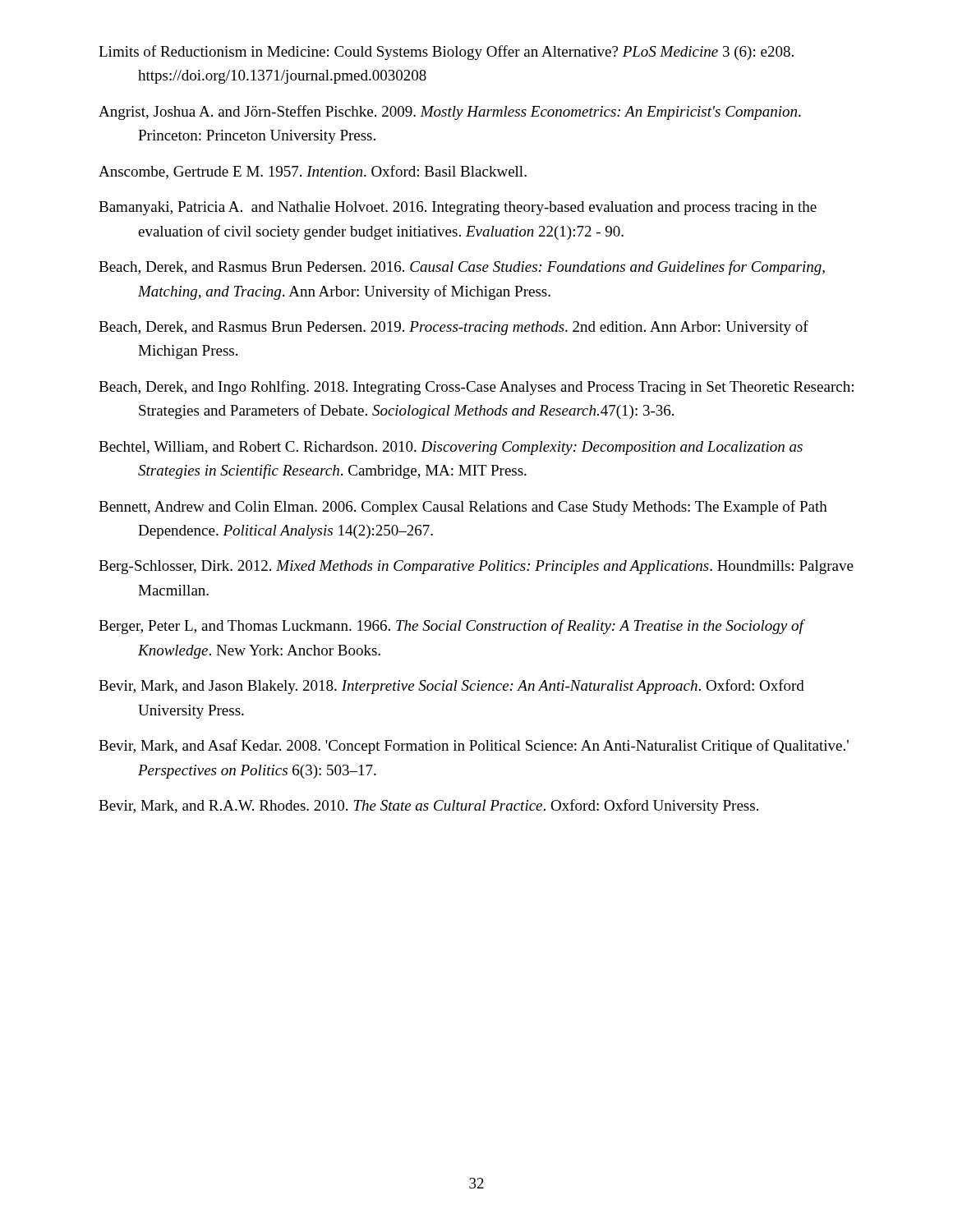Select the list item that reads "Angrist, Joshua A. and Jörn-Steffen Pischke. 2009. Mostly"

450,123
